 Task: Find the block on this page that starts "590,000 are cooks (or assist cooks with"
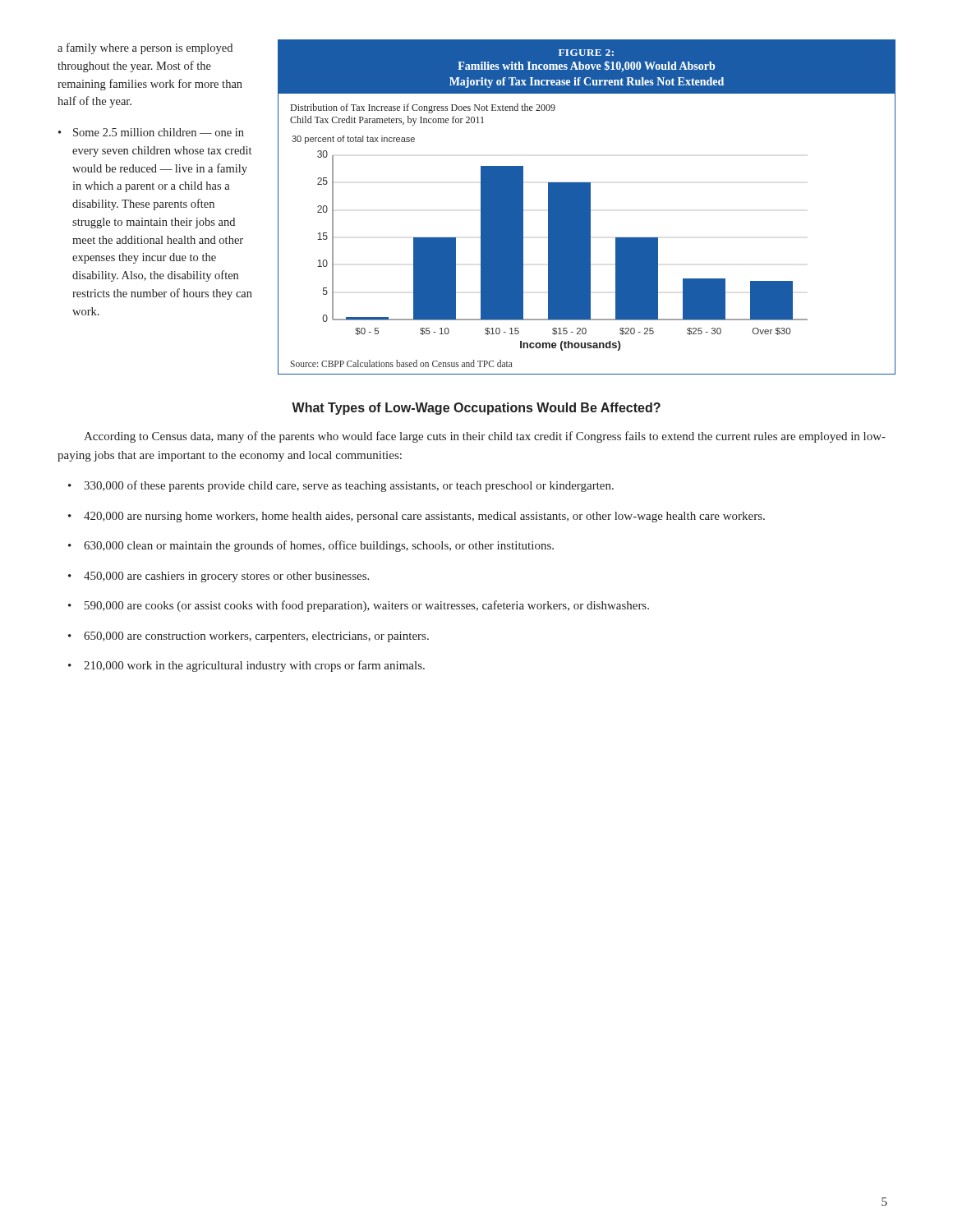point(367,606)
